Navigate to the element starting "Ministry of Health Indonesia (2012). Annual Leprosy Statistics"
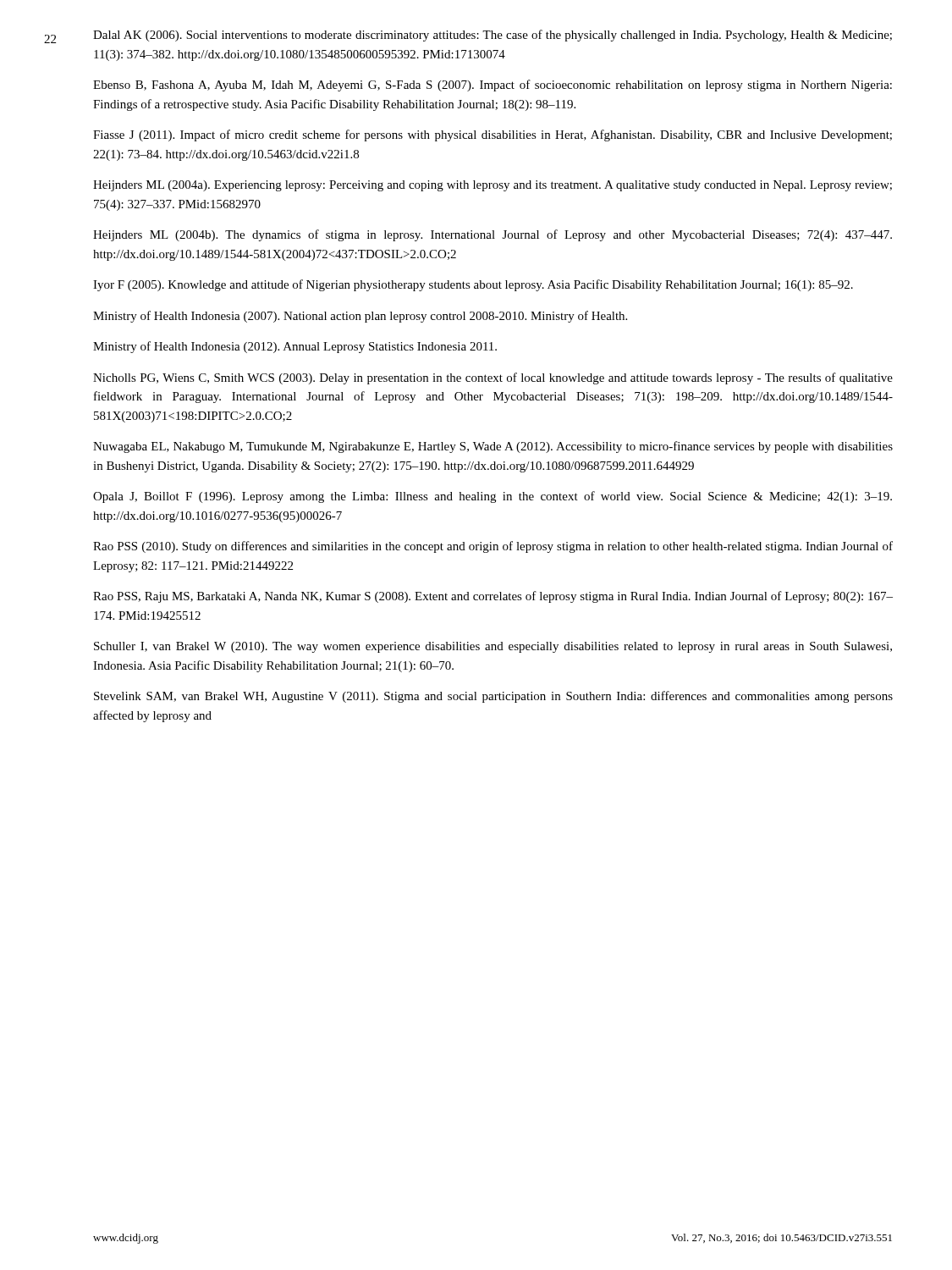This screenshot has width=952, height=1270. (x=295, y=346)
